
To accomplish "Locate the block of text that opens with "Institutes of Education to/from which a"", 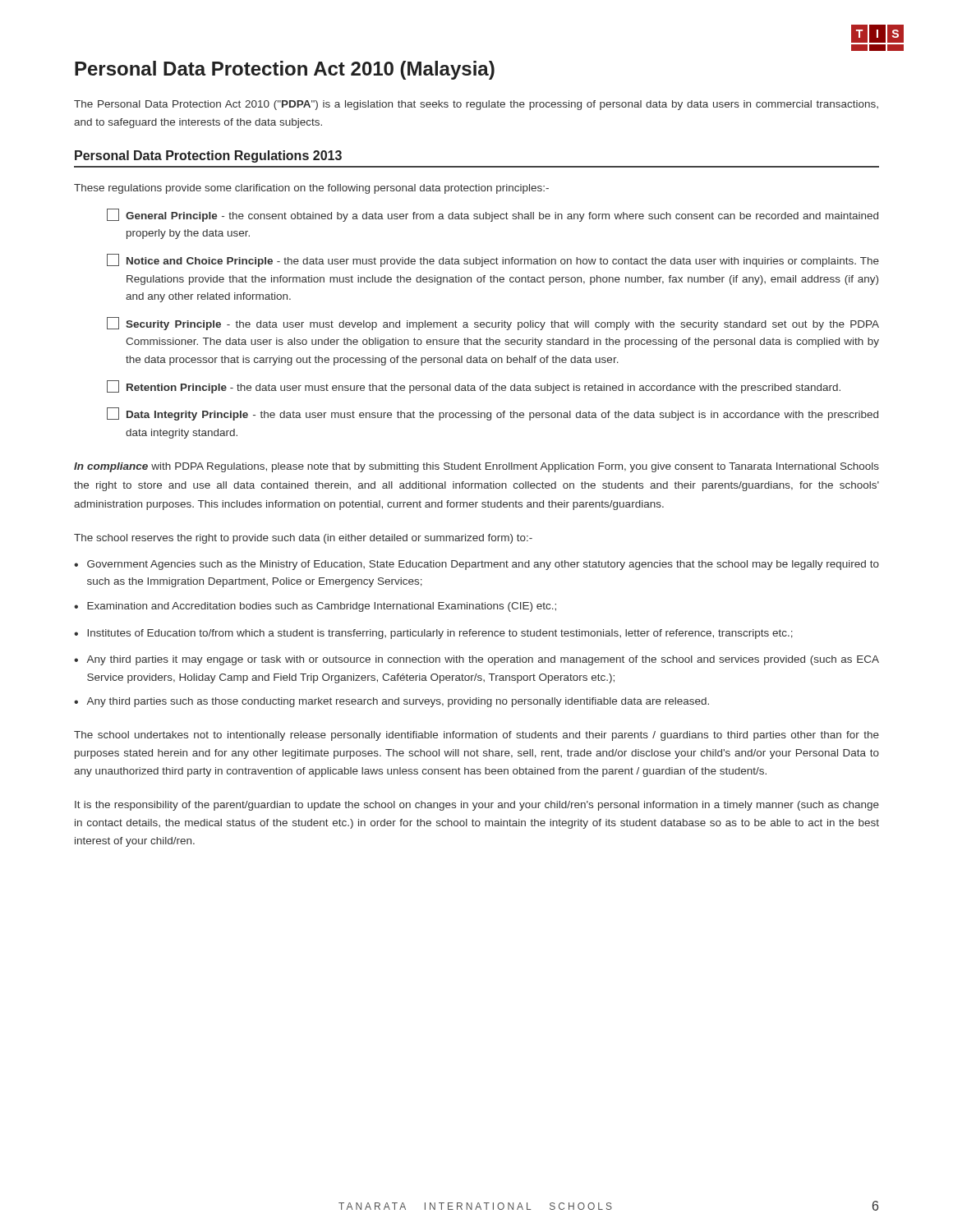I will (x=440, y=632).
